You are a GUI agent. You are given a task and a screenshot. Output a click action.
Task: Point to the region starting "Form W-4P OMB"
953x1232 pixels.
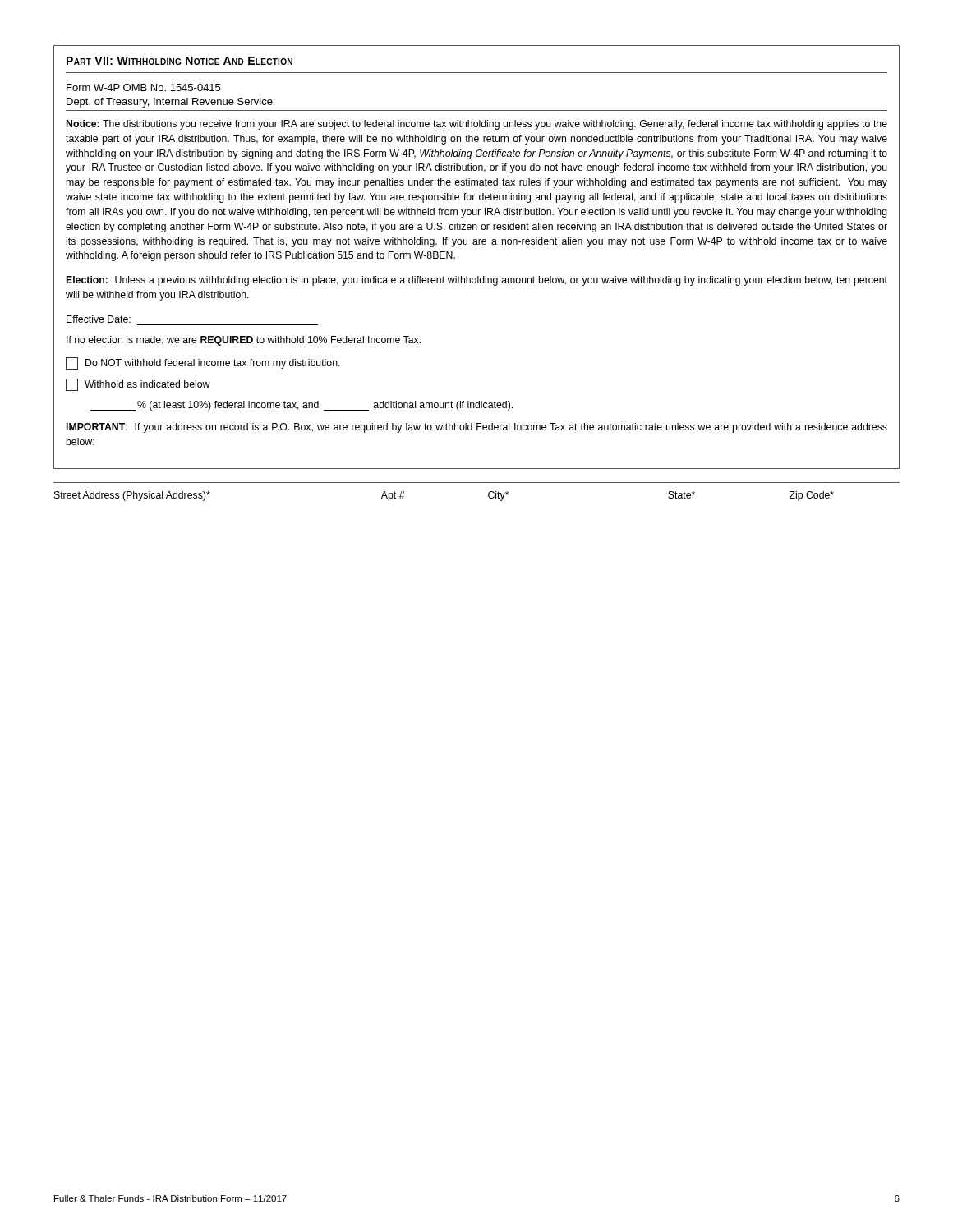[x=143, y=87]
